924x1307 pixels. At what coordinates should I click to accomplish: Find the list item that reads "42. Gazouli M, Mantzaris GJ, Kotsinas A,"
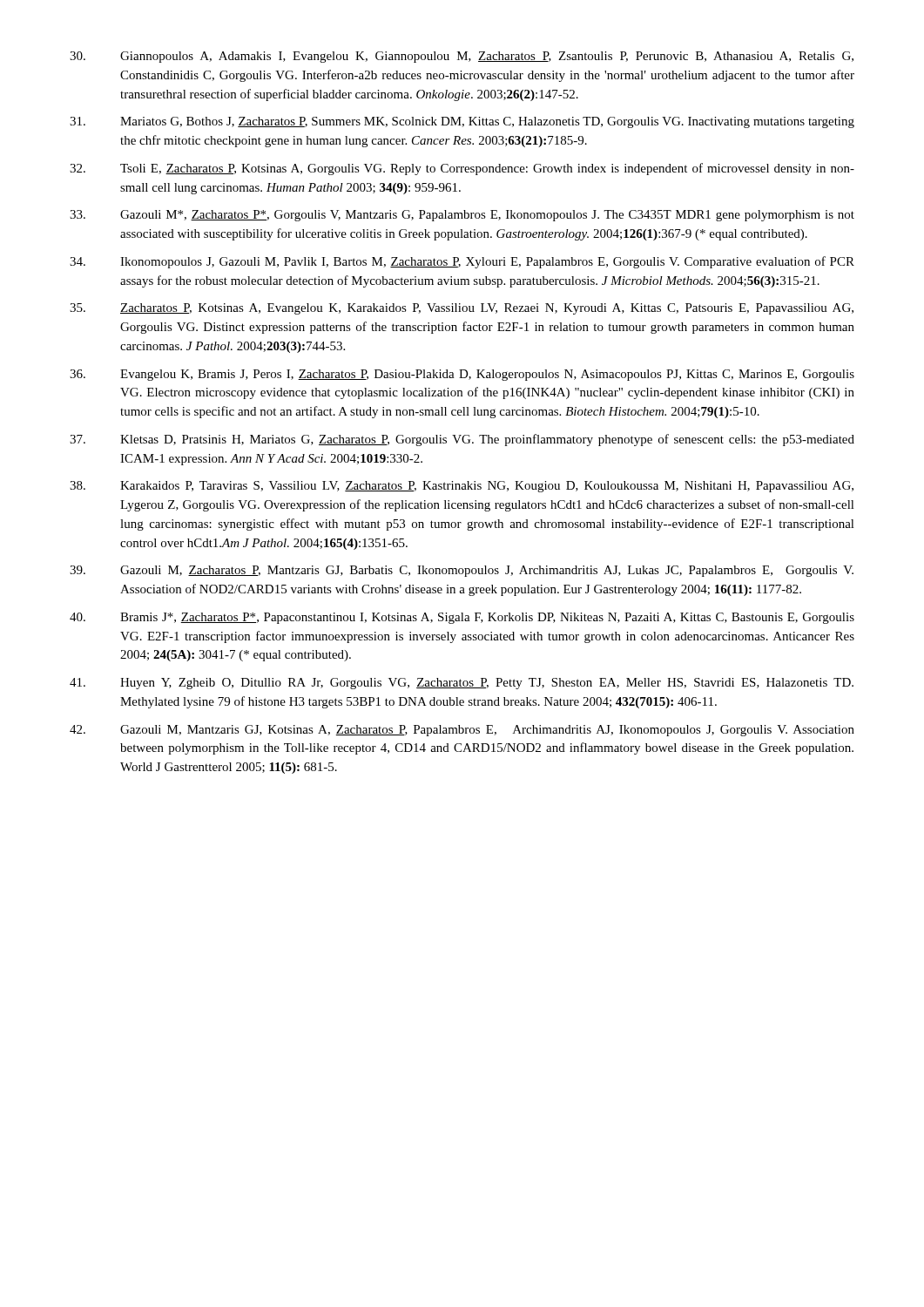coord(462,749)
